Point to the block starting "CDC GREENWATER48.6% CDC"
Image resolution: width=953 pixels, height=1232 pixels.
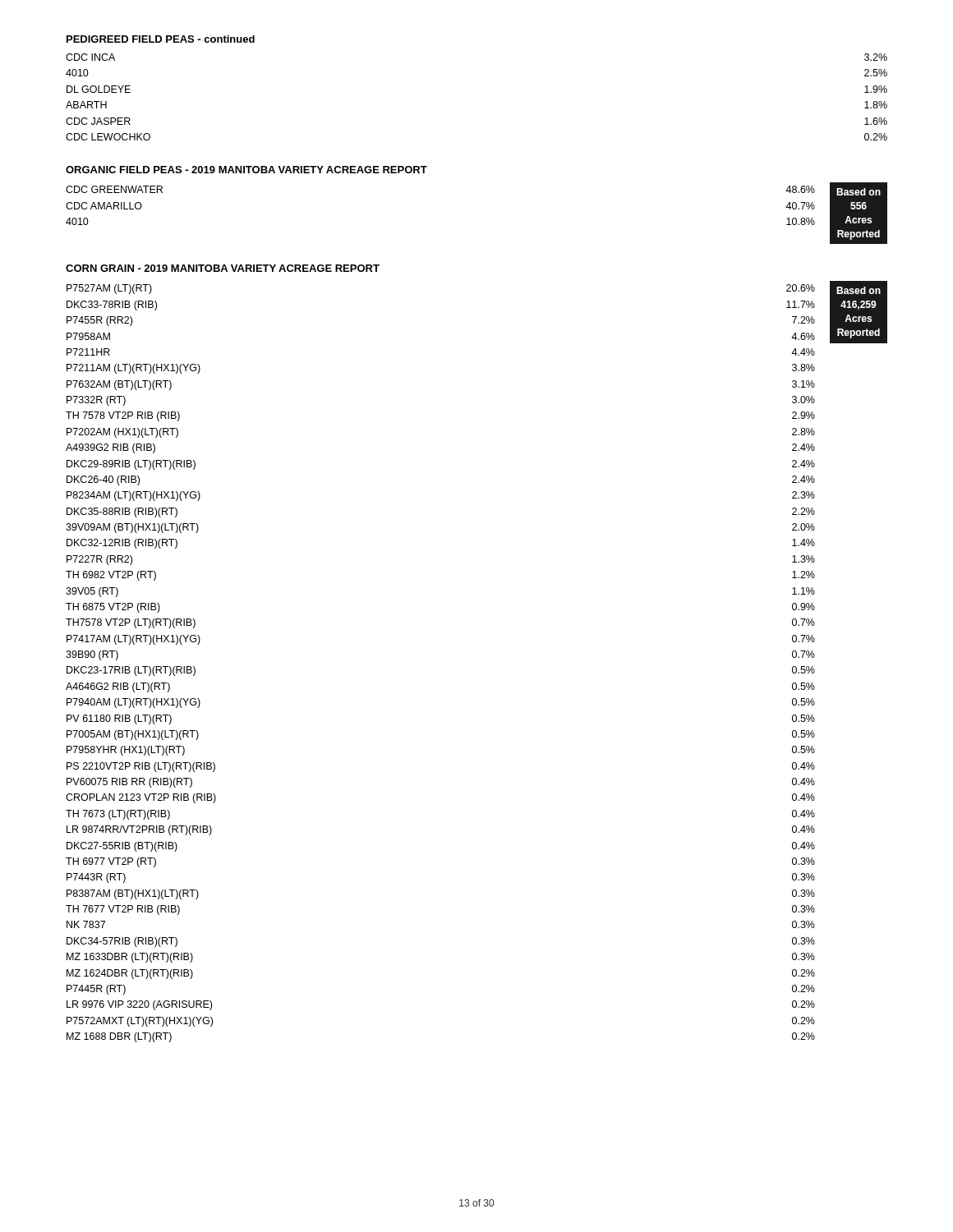[x=77, y=209]
